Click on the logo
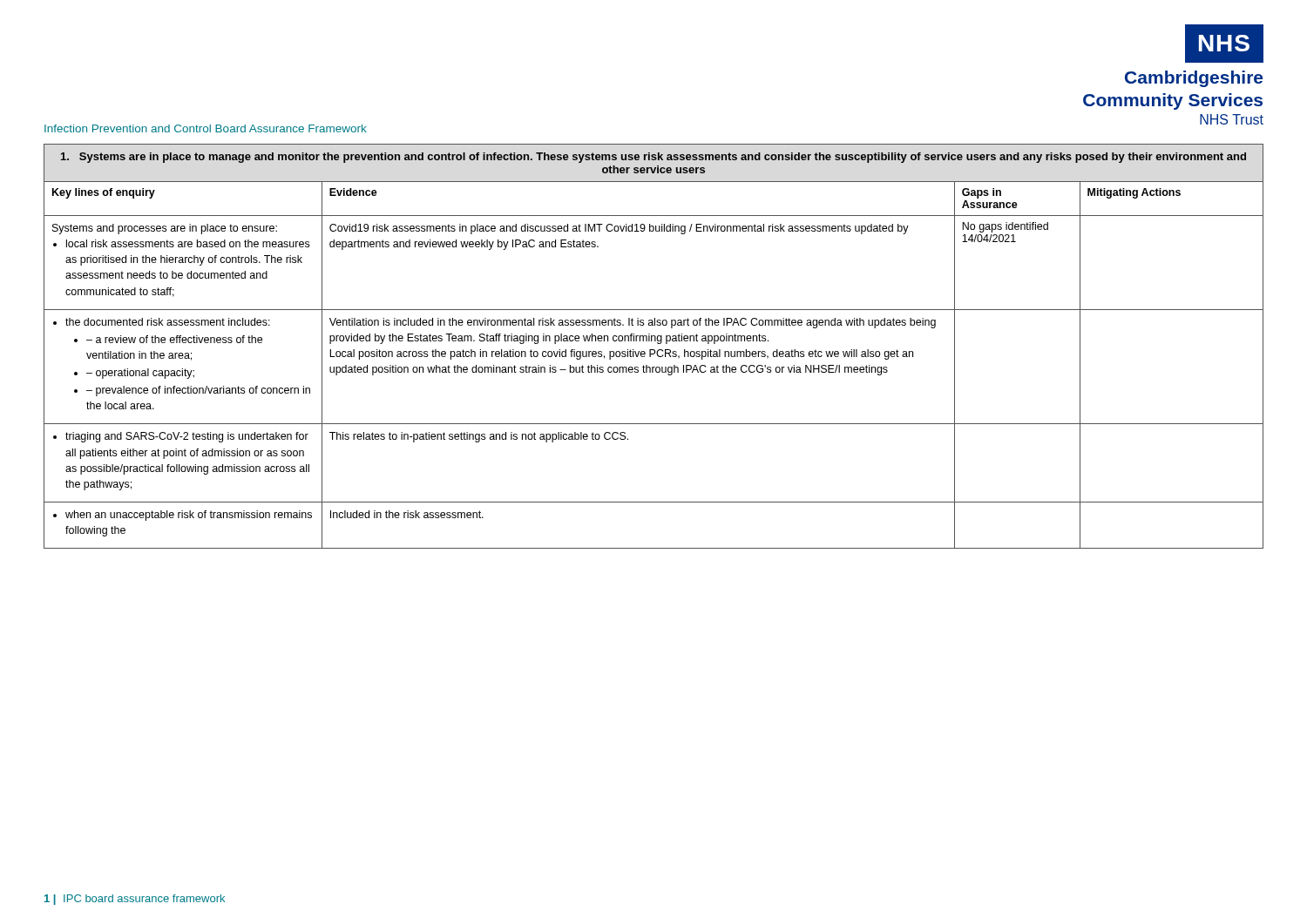Image resolution: width=1307 pixels, height=924 pixels. click(x=1173, y=76)
